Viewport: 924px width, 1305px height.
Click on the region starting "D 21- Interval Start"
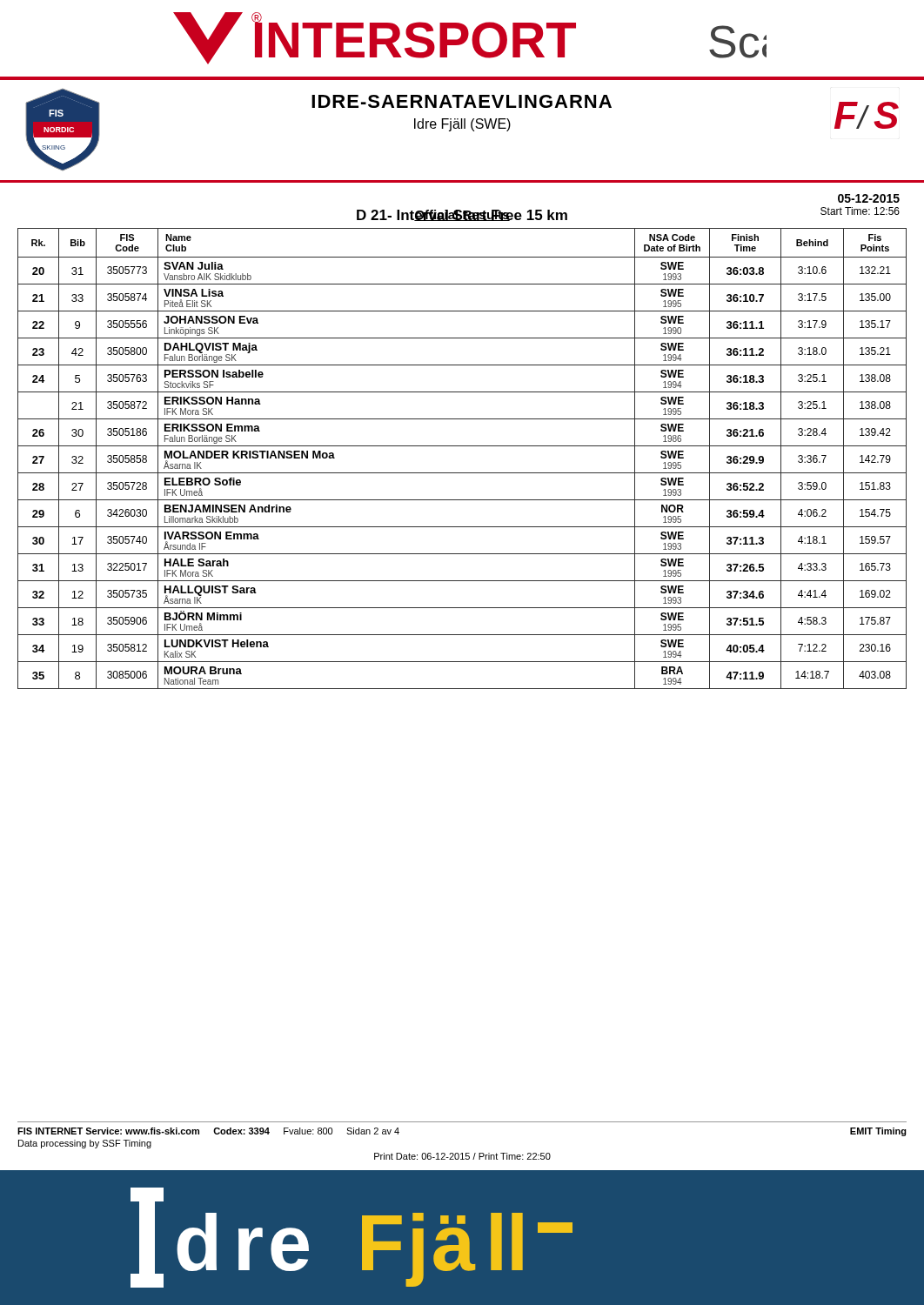462,215
